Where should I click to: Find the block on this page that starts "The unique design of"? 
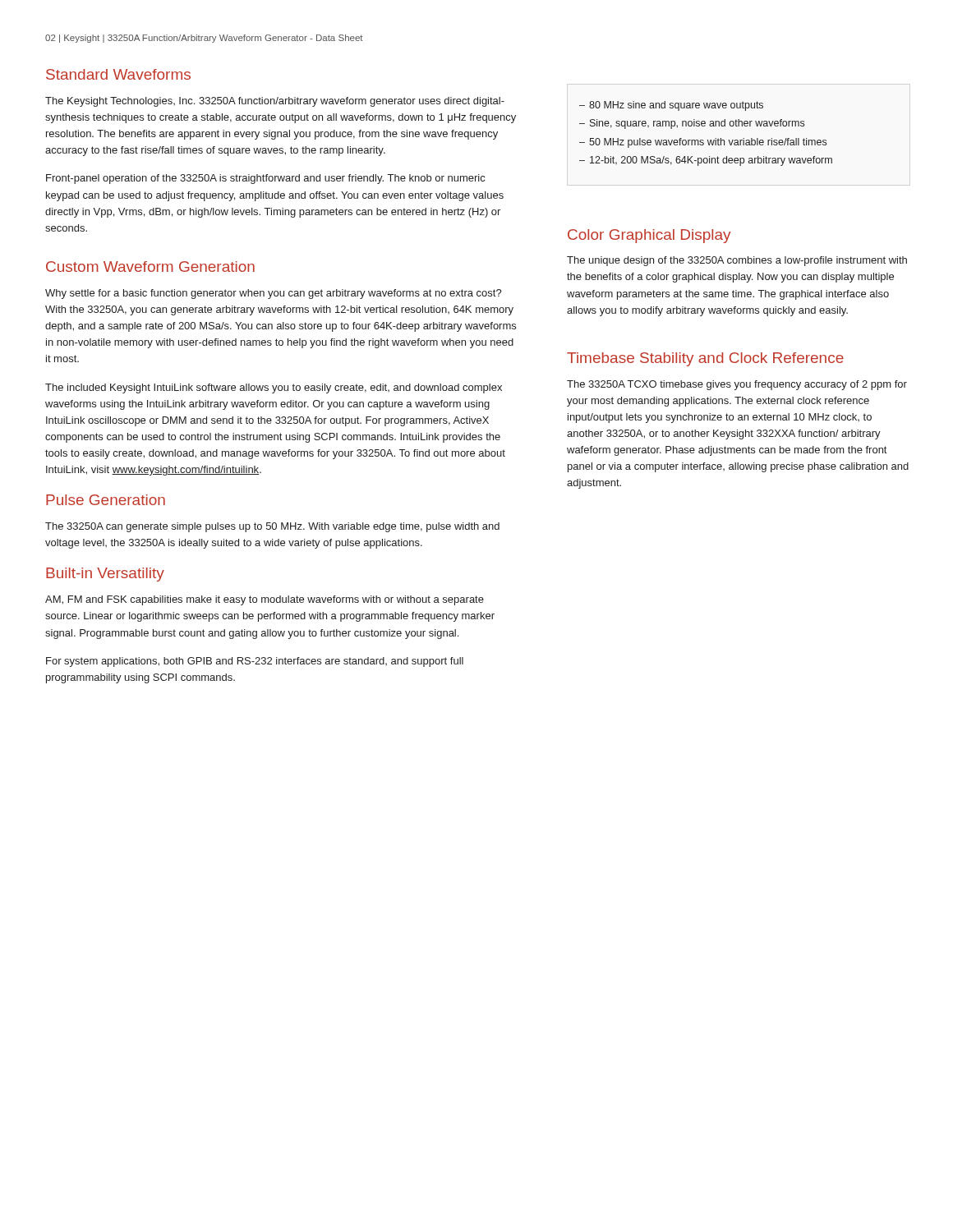[737, 285]
